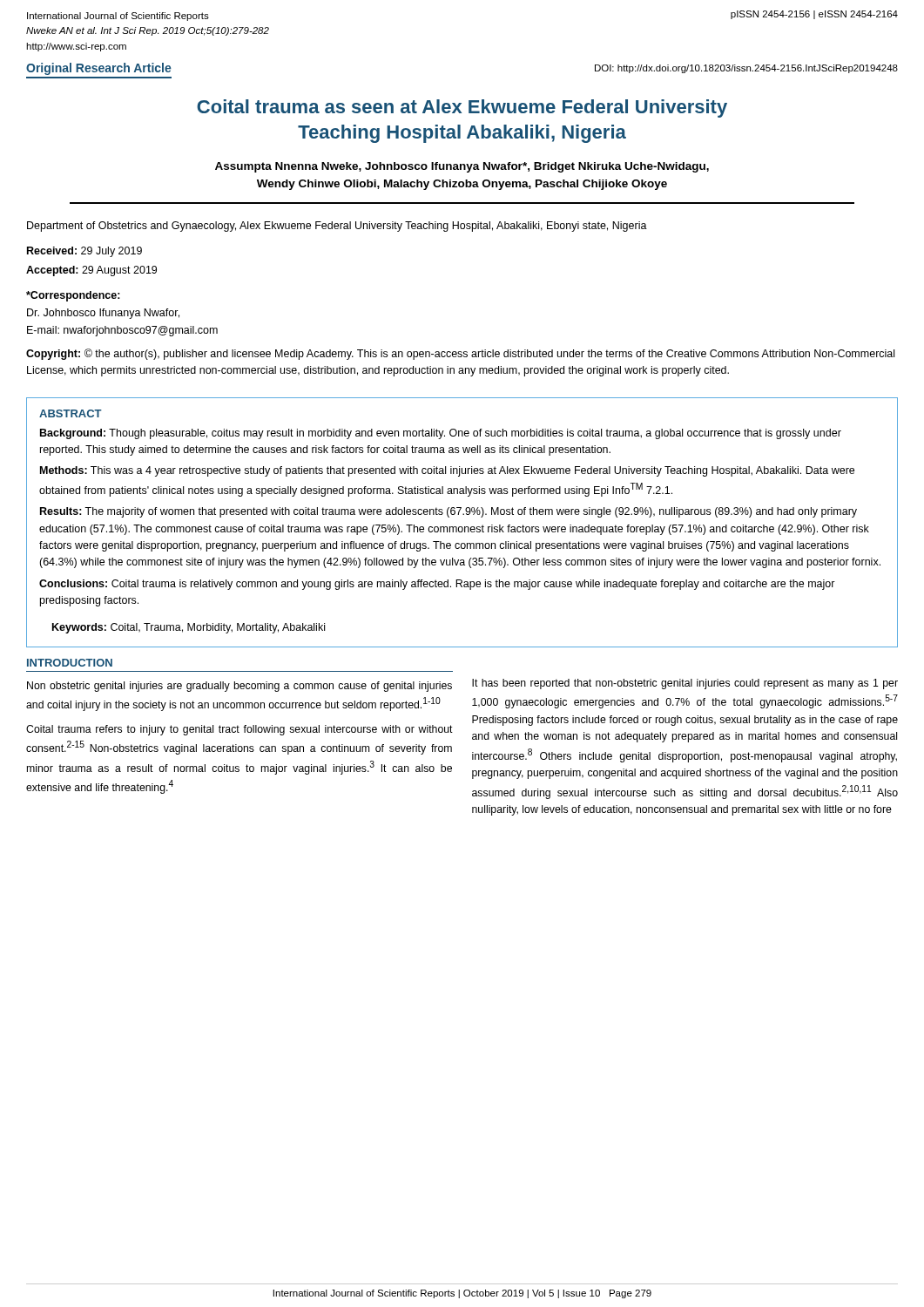Viewport: 924px width, 1307px height.
Task: Locate the text starting "Non obstetric genital injuries are gradually becoming"
Action: coord(239,737)
